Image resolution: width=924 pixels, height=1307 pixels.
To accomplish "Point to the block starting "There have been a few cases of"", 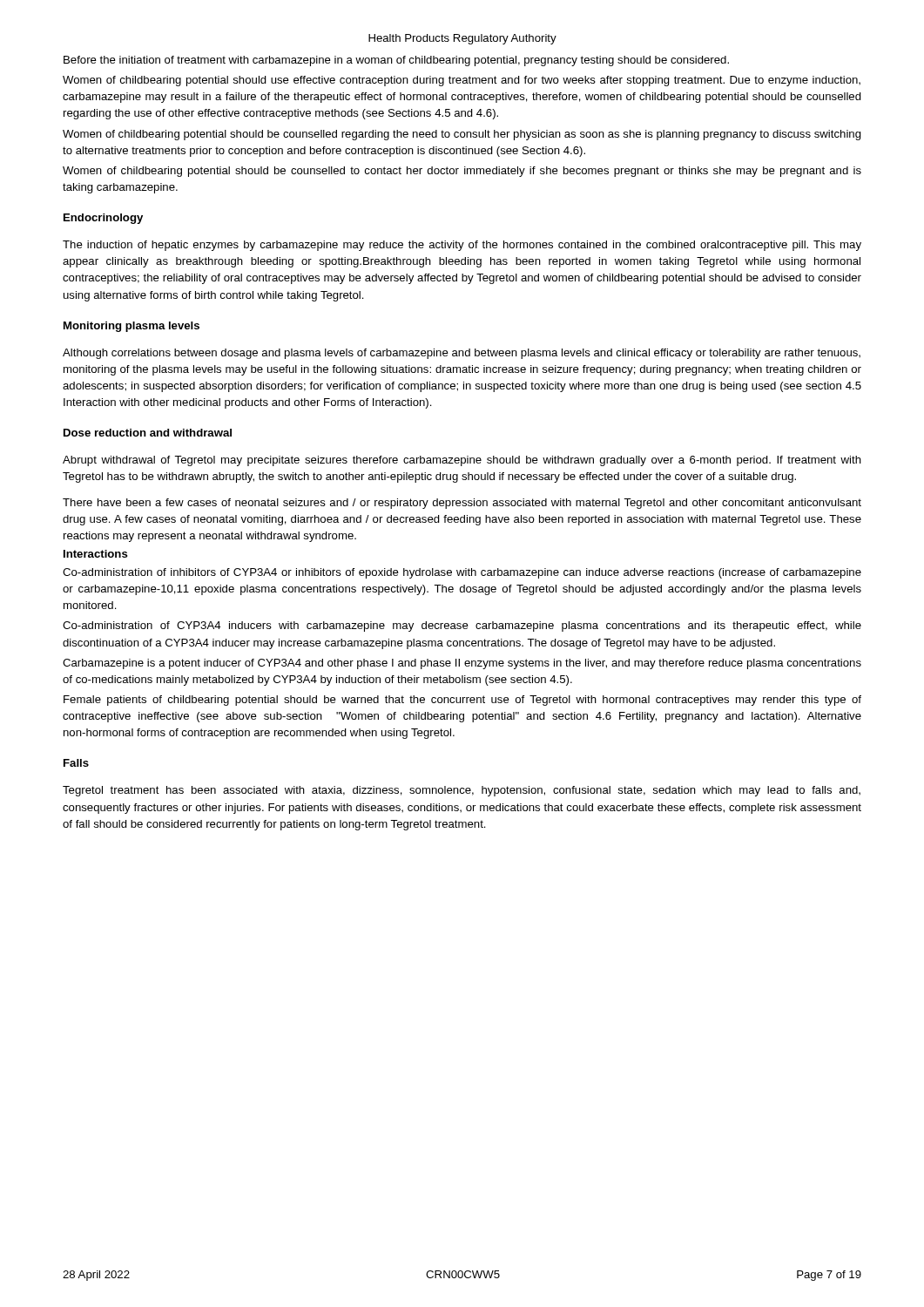I will [x=462, y=519].
